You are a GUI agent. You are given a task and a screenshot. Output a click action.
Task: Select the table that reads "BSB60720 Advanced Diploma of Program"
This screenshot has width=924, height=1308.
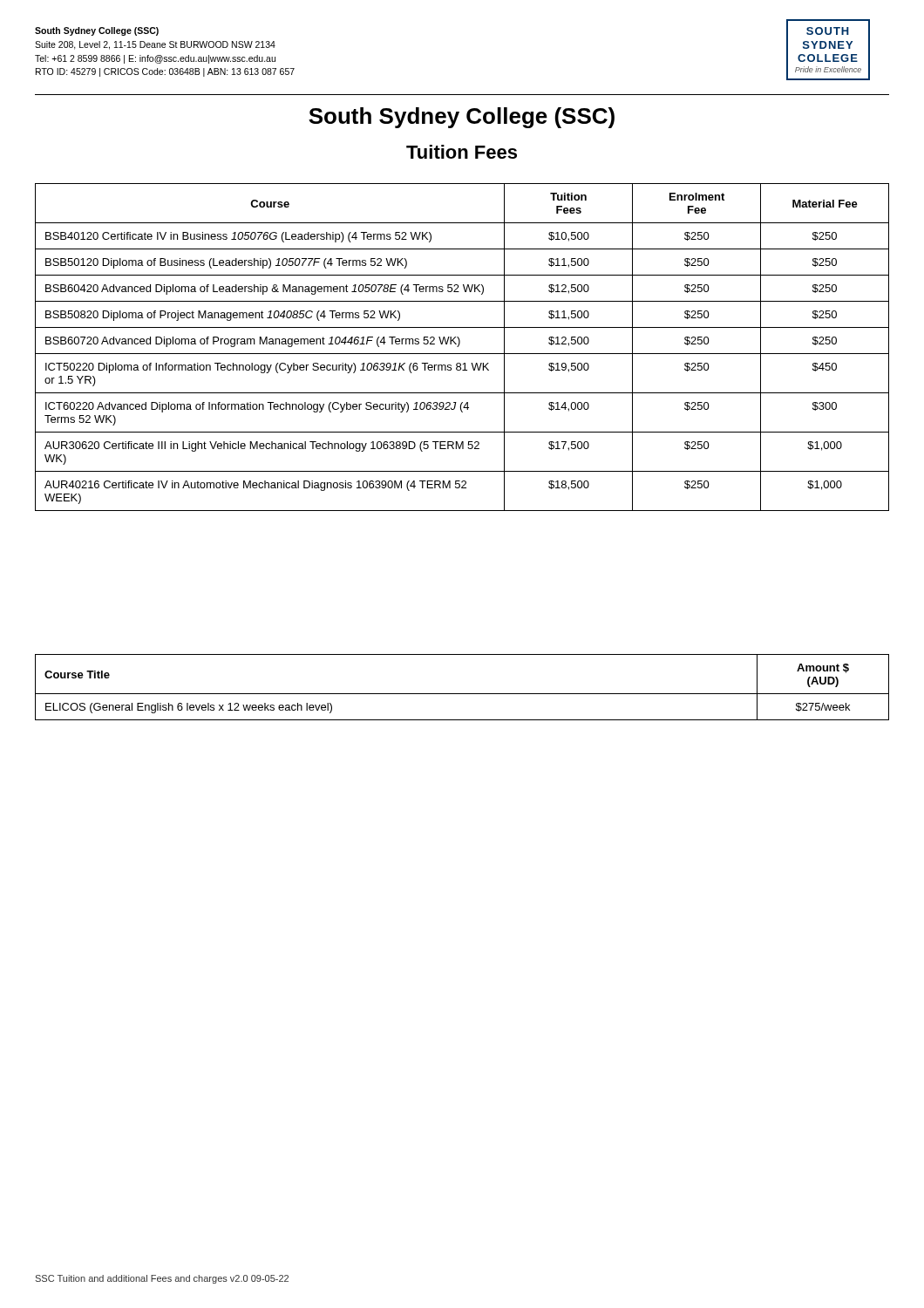pos(462,347)
